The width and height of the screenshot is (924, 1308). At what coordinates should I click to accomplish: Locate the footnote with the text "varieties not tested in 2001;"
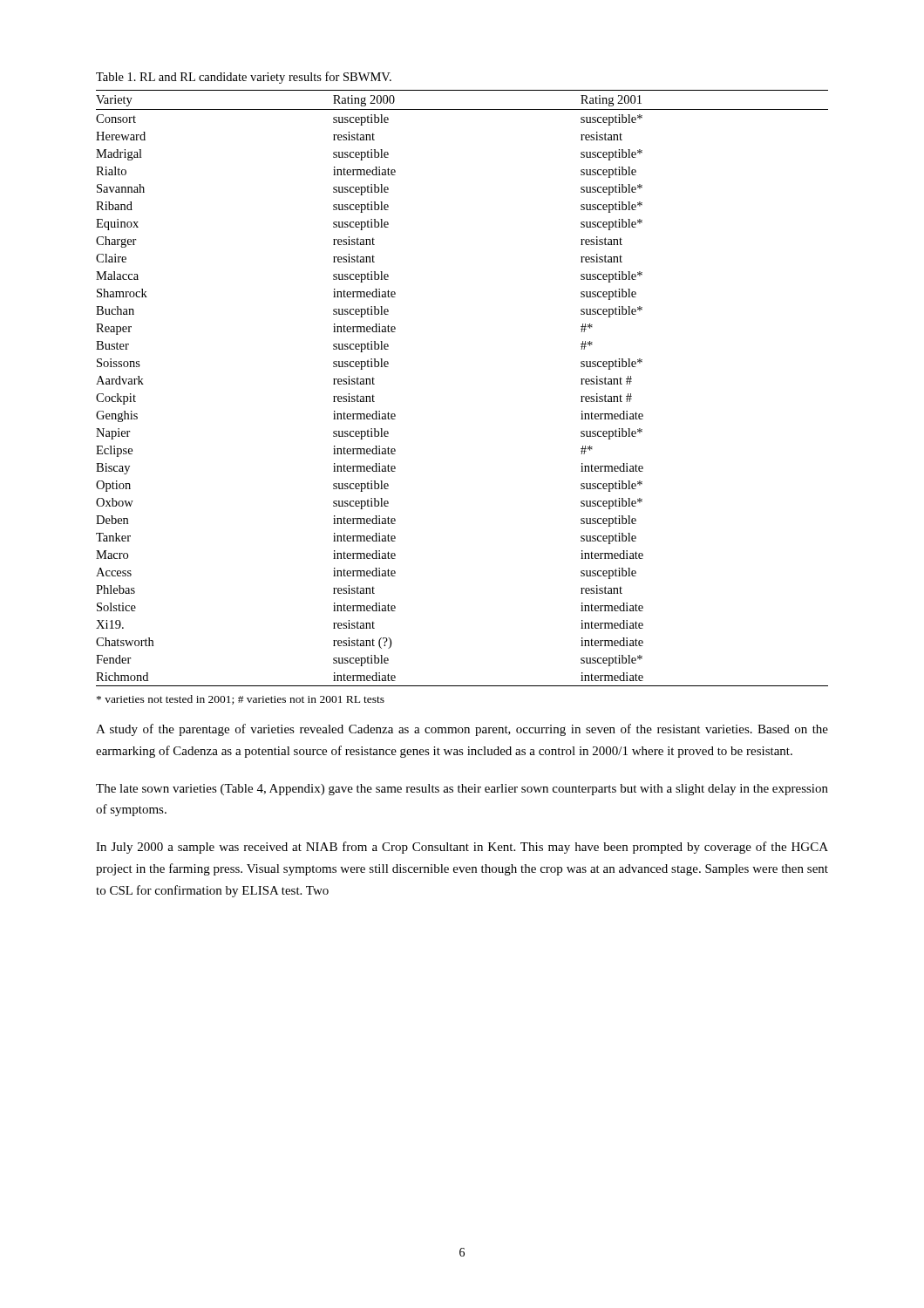point(240,699)
